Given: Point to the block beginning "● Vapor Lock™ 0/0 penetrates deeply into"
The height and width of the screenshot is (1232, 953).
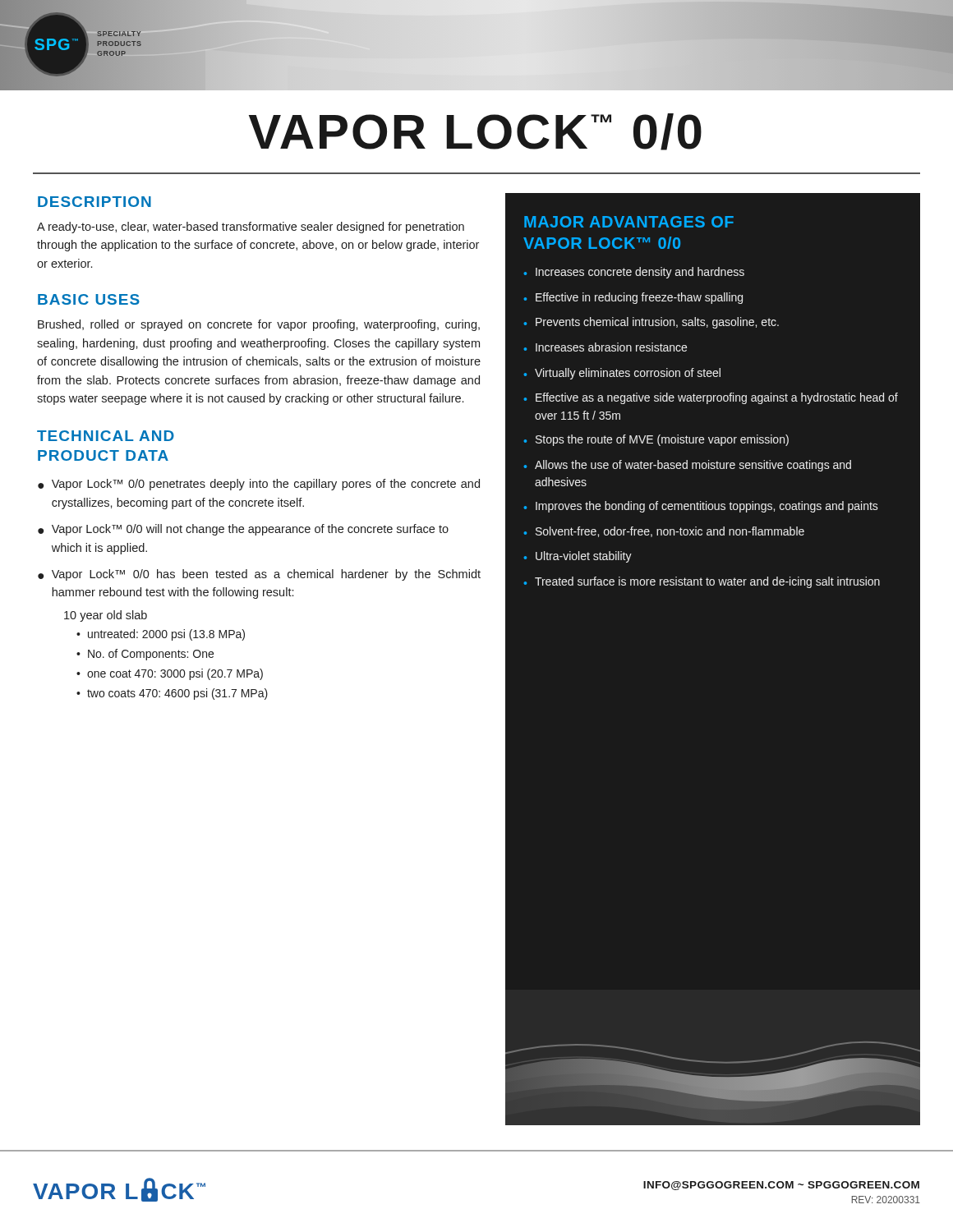Looking at the screenshot, I should pos(259,493).
